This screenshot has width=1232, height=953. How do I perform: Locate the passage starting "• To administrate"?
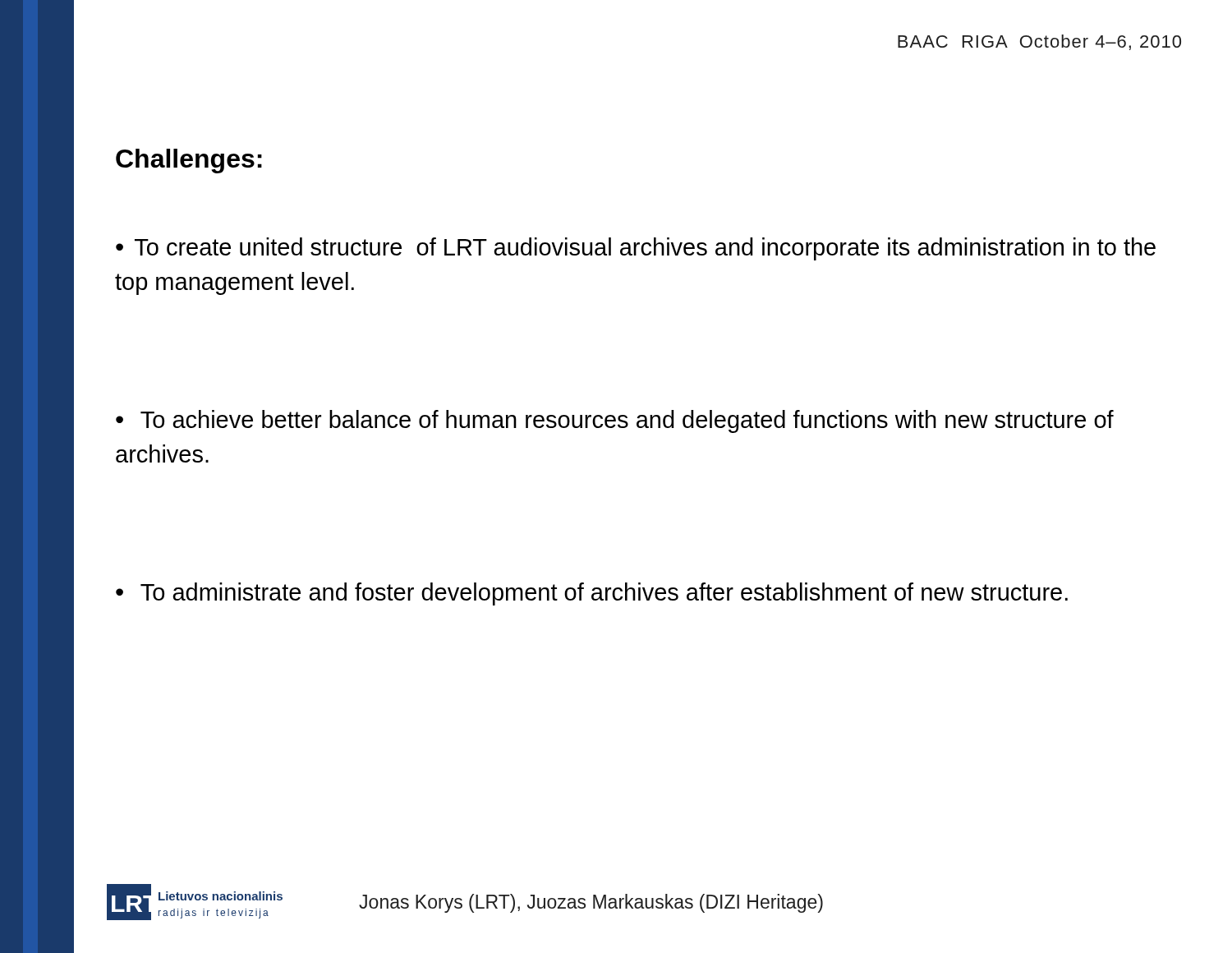592,592
